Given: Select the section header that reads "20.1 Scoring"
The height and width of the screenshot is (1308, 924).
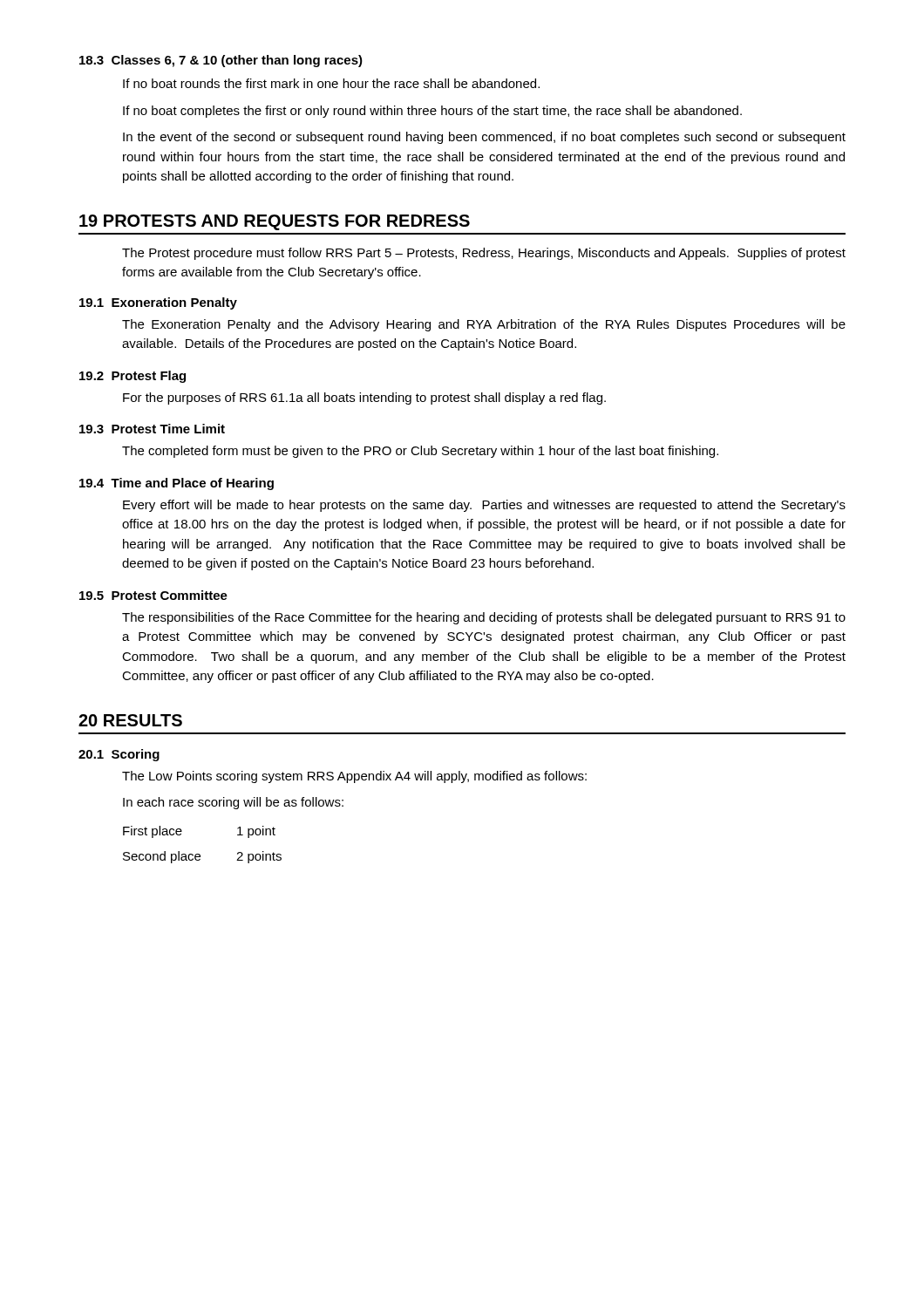Looking at the screenshot, I should 119,753.
